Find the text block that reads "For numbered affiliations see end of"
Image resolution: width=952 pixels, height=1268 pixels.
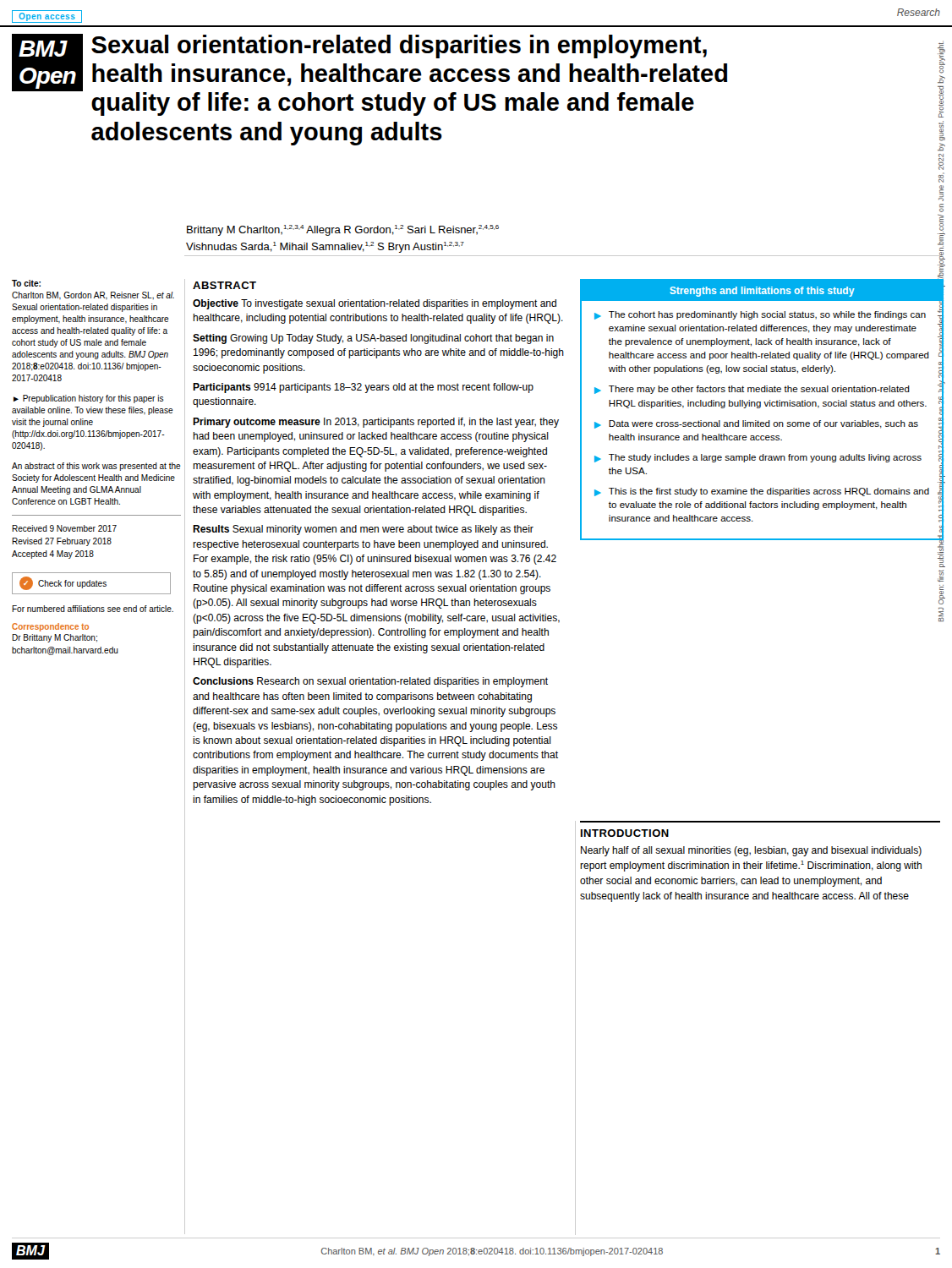(93, 609)
